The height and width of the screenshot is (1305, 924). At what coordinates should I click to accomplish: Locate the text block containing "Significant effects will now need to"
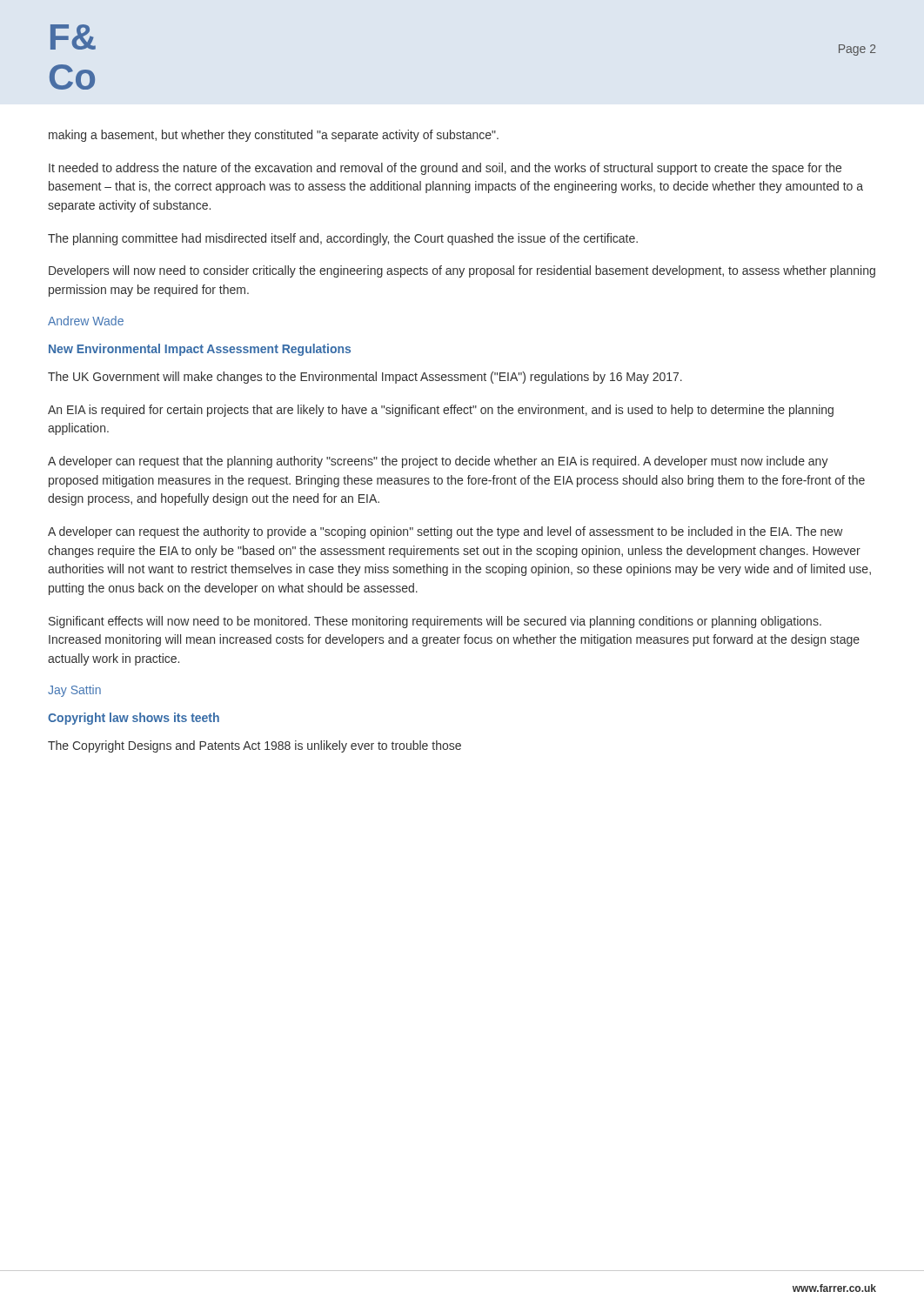click(x=454, y=640)
